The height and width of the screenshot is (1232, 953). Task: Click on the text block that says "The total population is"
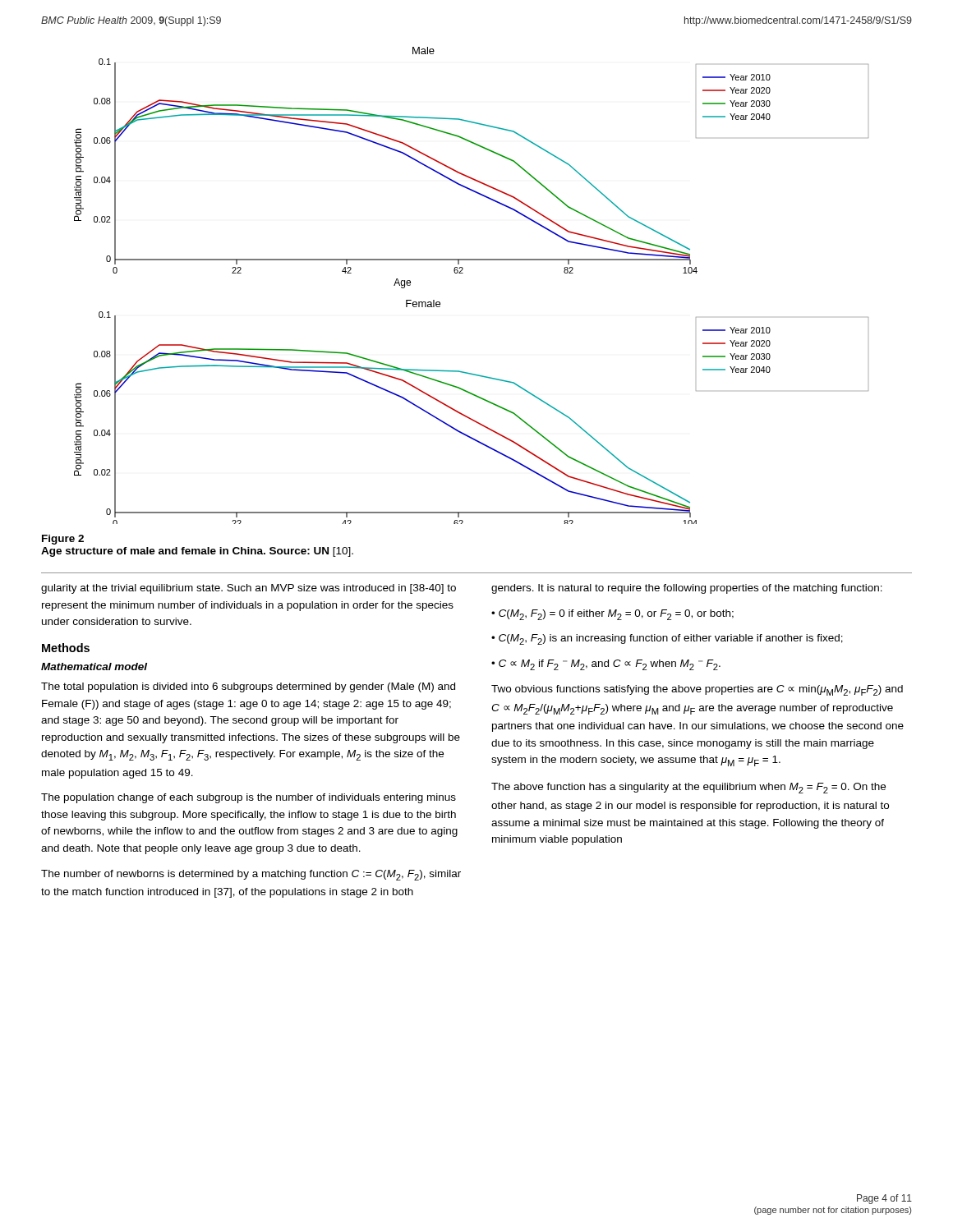[251, 729]
